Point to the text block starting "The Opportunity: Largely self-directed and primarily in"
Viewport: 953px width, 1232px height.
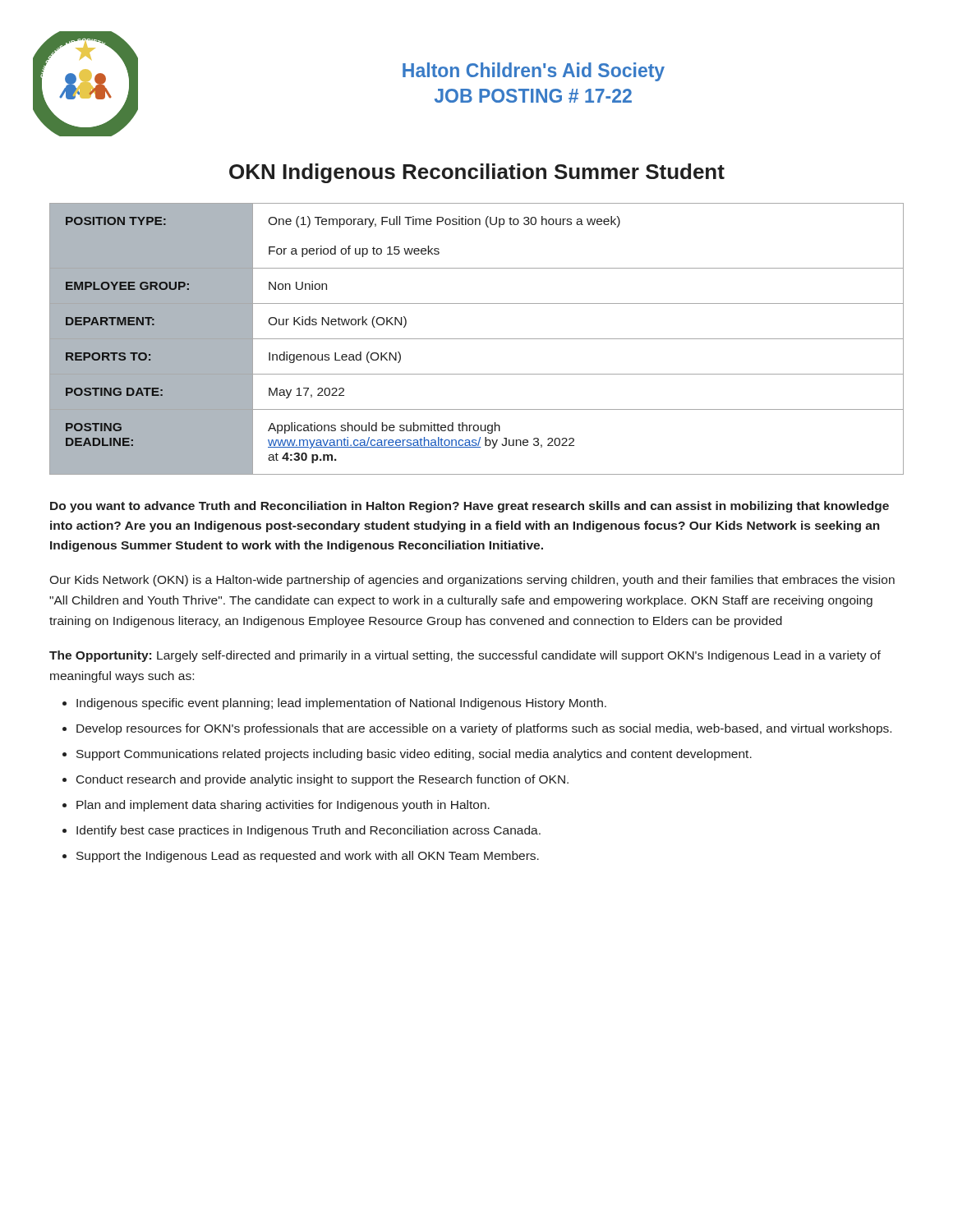click(465, 666)
